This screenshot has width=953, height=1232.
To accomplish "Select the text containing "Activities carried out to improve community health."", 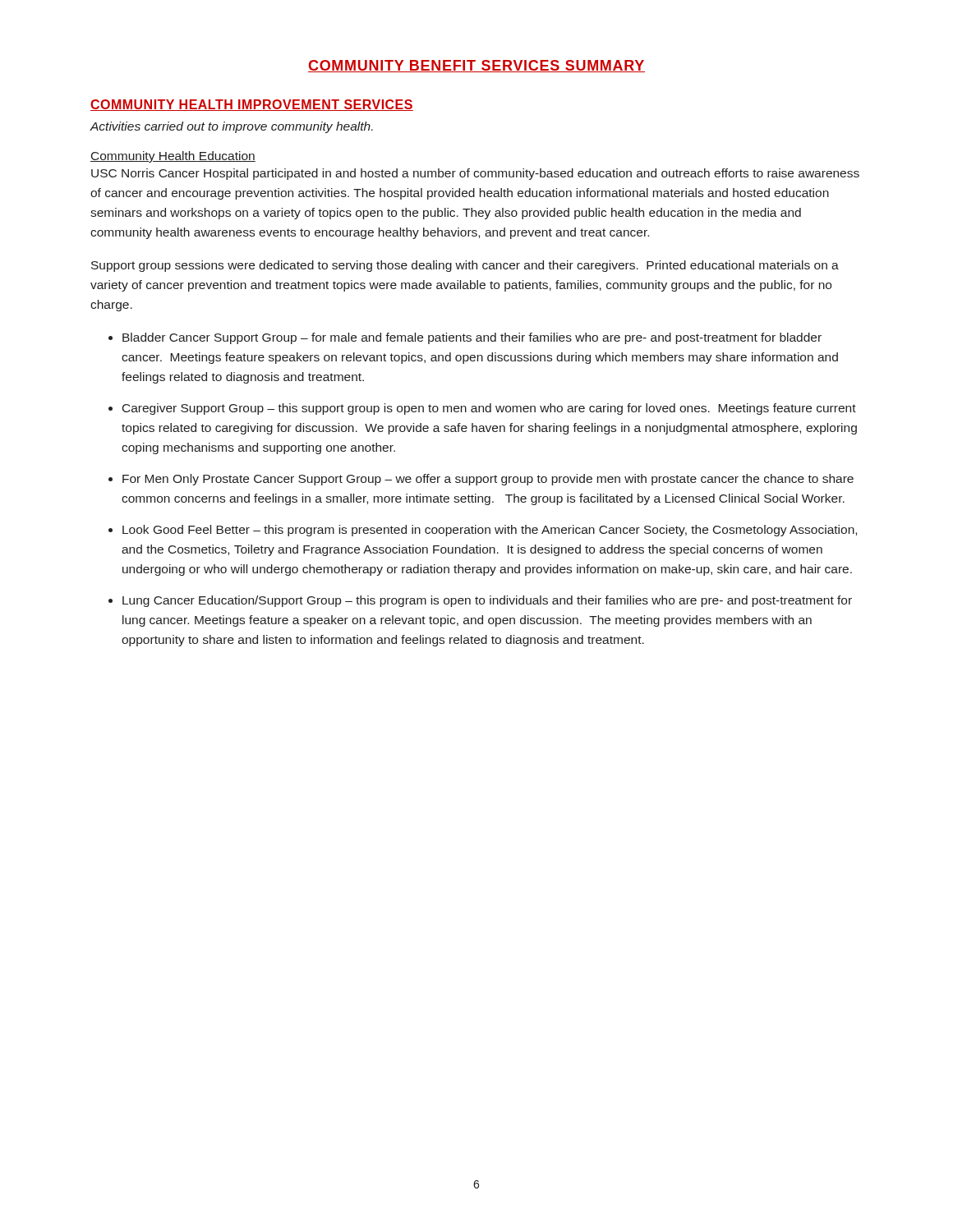I will [x=232, y=126].
